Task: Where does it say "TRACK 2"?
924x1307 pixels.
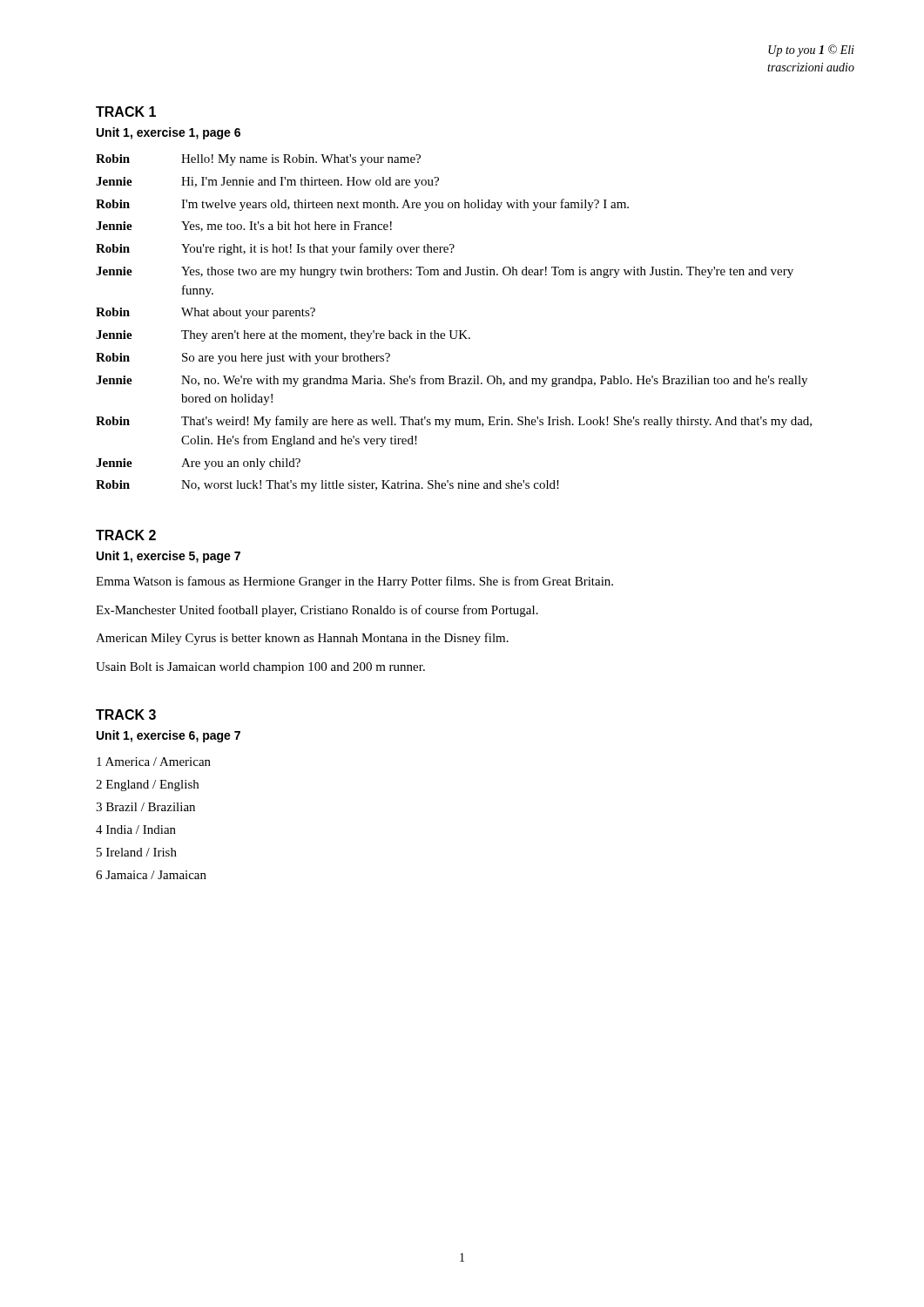Action: coord(126,535)
